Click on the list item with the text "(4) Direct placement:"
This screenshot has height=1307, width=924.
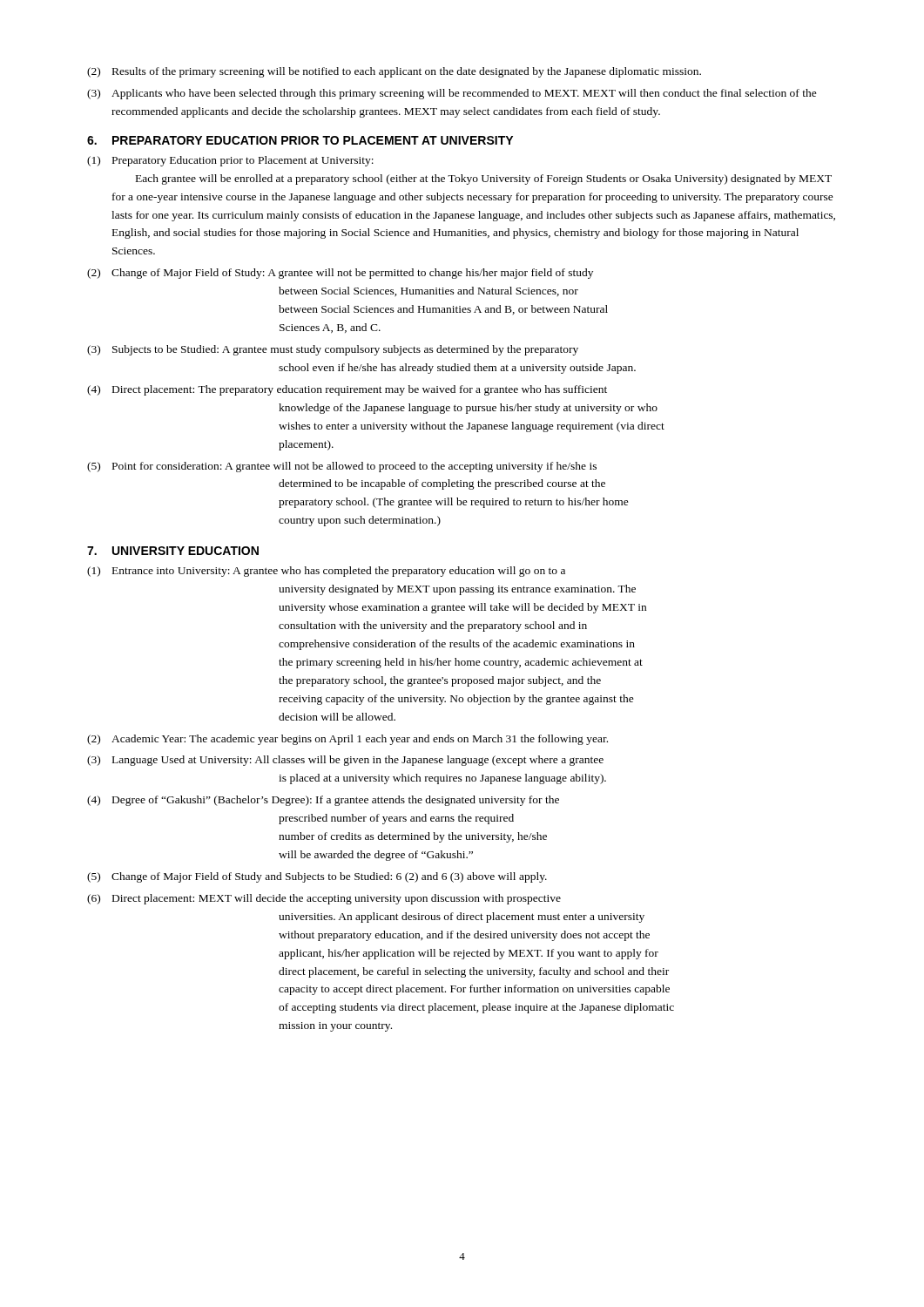click(x=462, y=417)
